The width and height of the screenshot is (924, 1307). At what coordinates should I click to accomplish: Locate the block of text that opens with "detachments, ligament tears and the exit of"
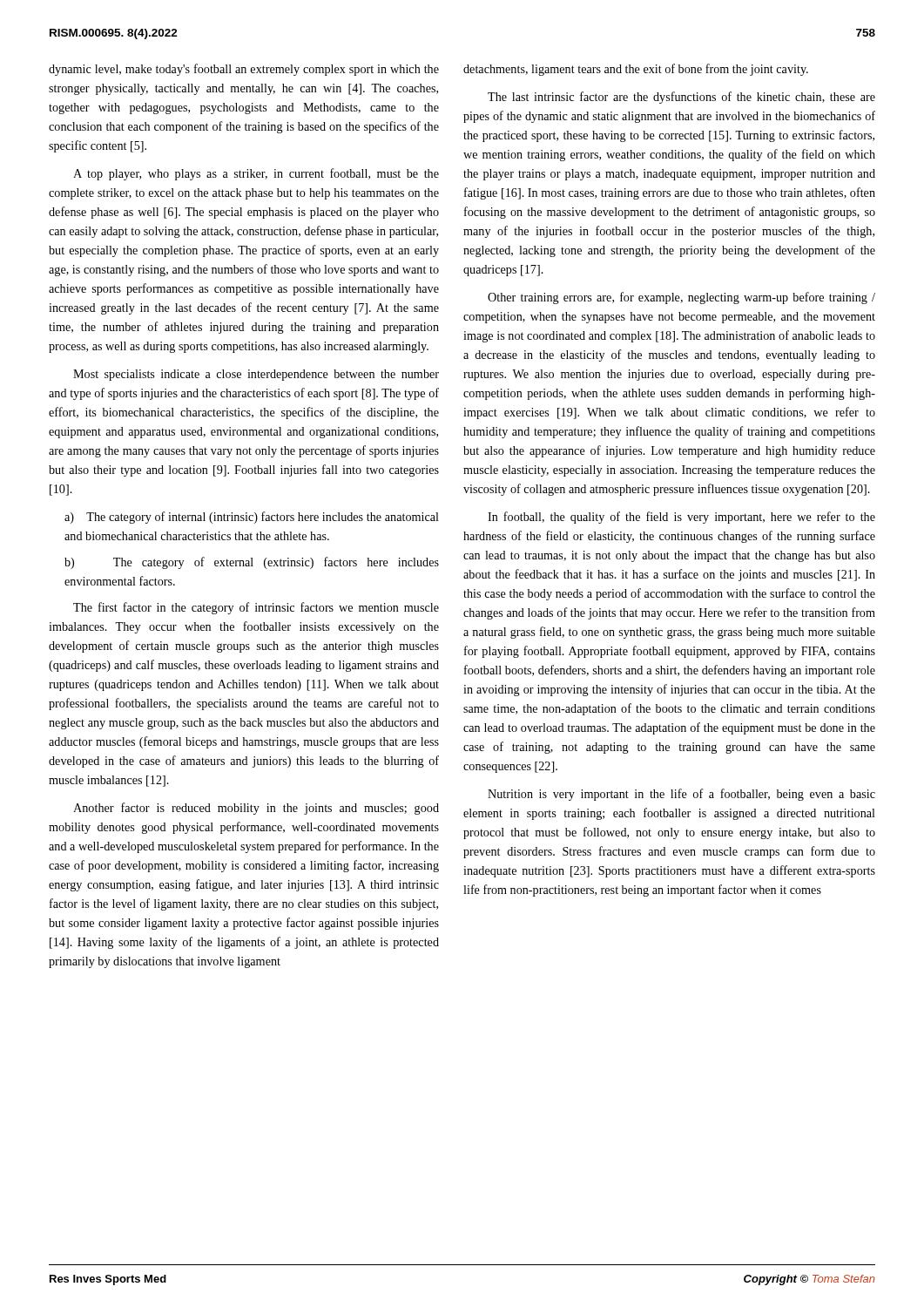coord(669,69)
